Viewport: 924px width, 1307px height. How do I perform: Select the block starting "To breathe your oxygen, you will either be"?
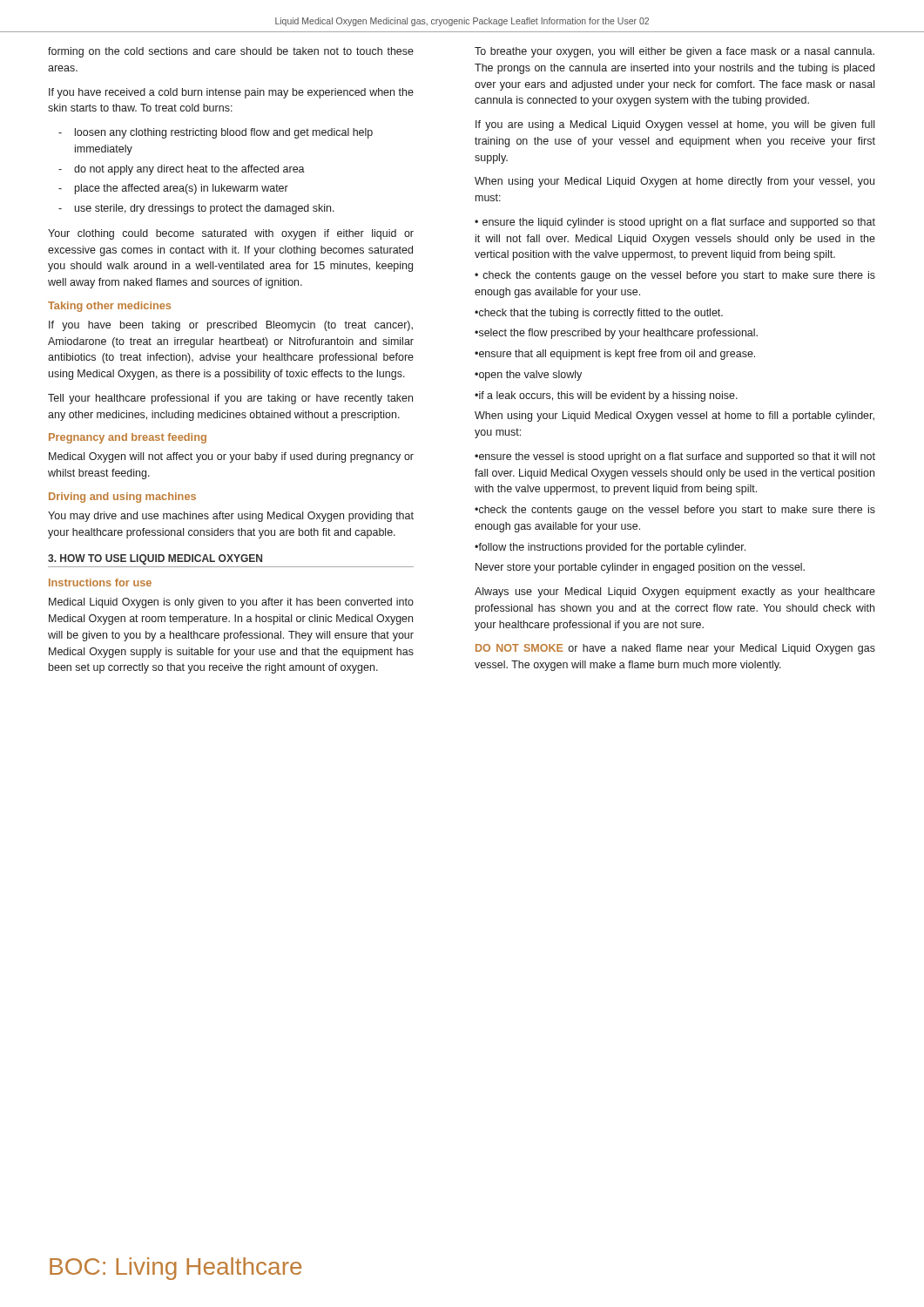(675, 76)
